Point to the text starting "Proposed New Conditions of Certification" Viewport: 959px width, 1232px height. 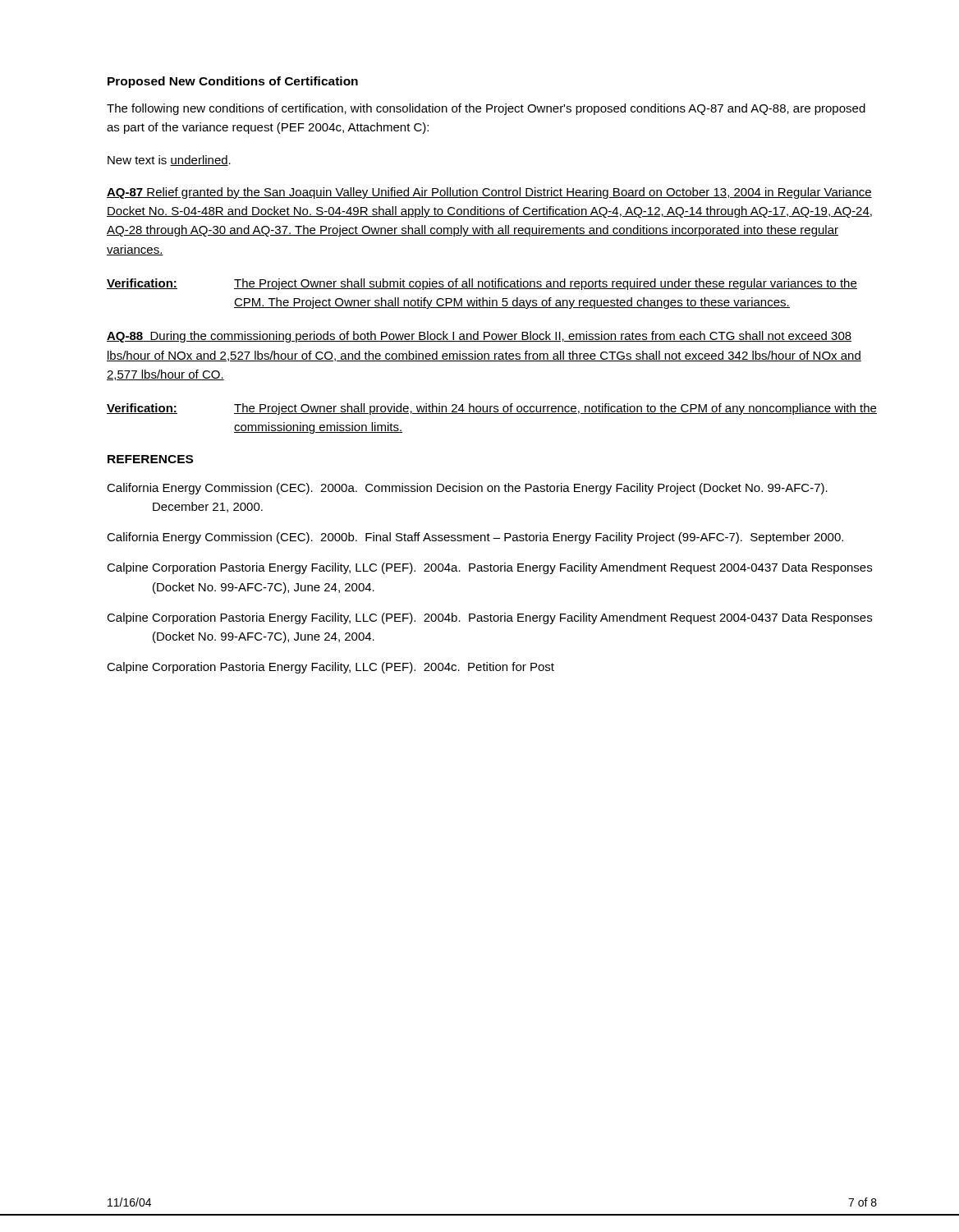(233, 81)
